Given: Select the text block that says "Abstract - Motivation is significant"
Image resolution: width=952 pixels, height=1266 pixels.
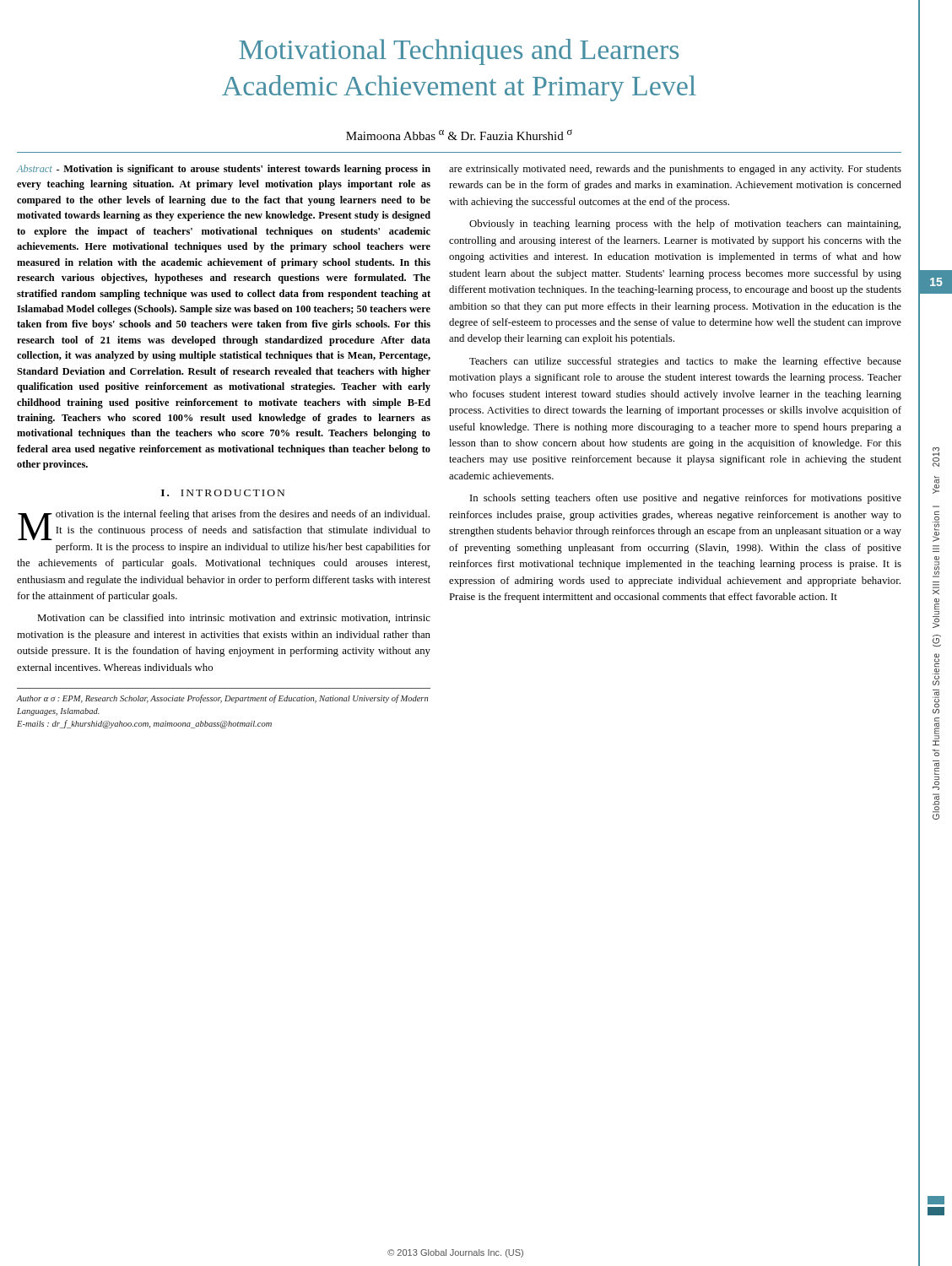Looking at the screenshot, I should coord(224,317).
